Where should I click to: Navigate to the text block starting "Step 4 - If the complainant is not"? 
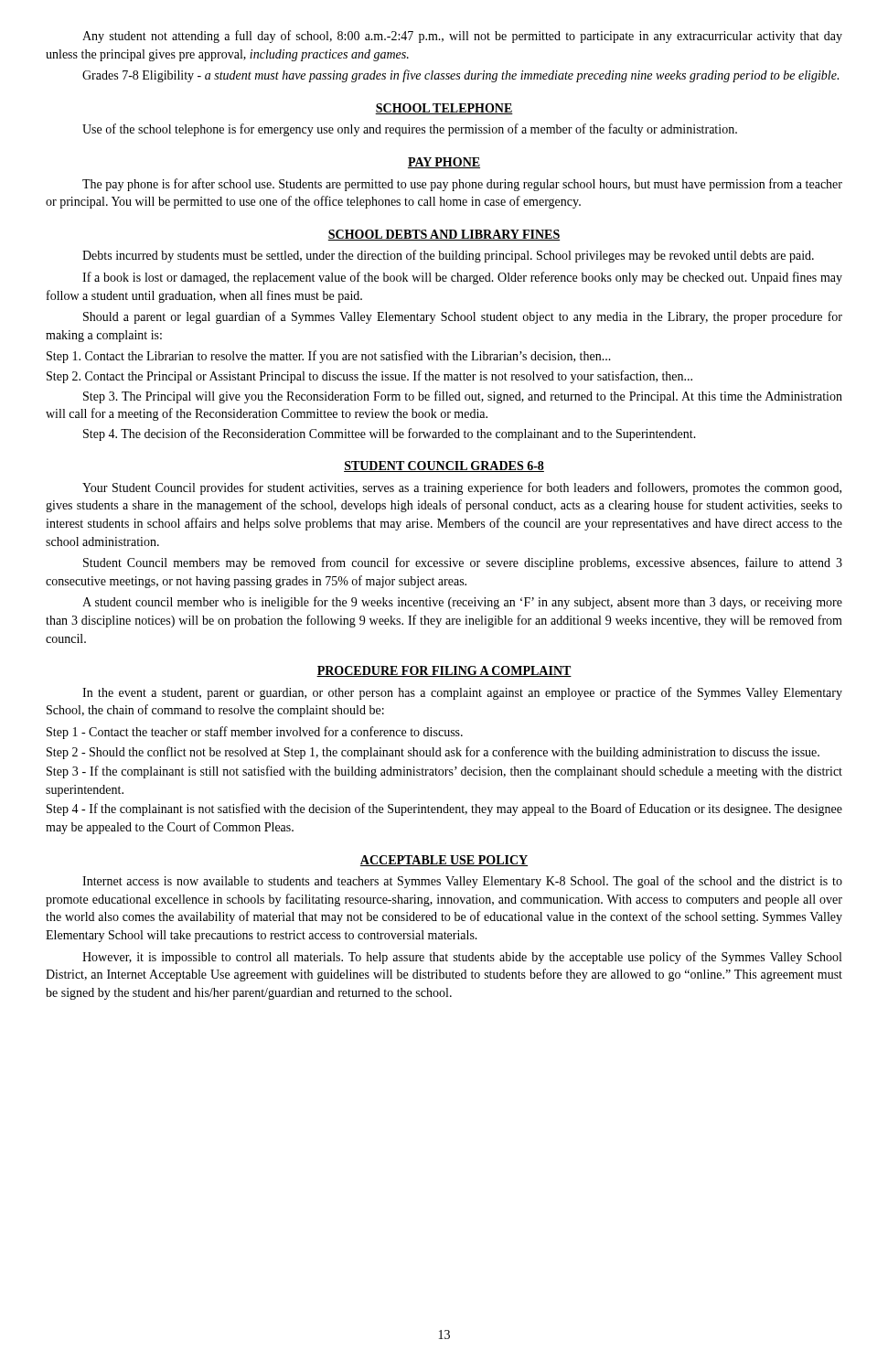[444, 819]
